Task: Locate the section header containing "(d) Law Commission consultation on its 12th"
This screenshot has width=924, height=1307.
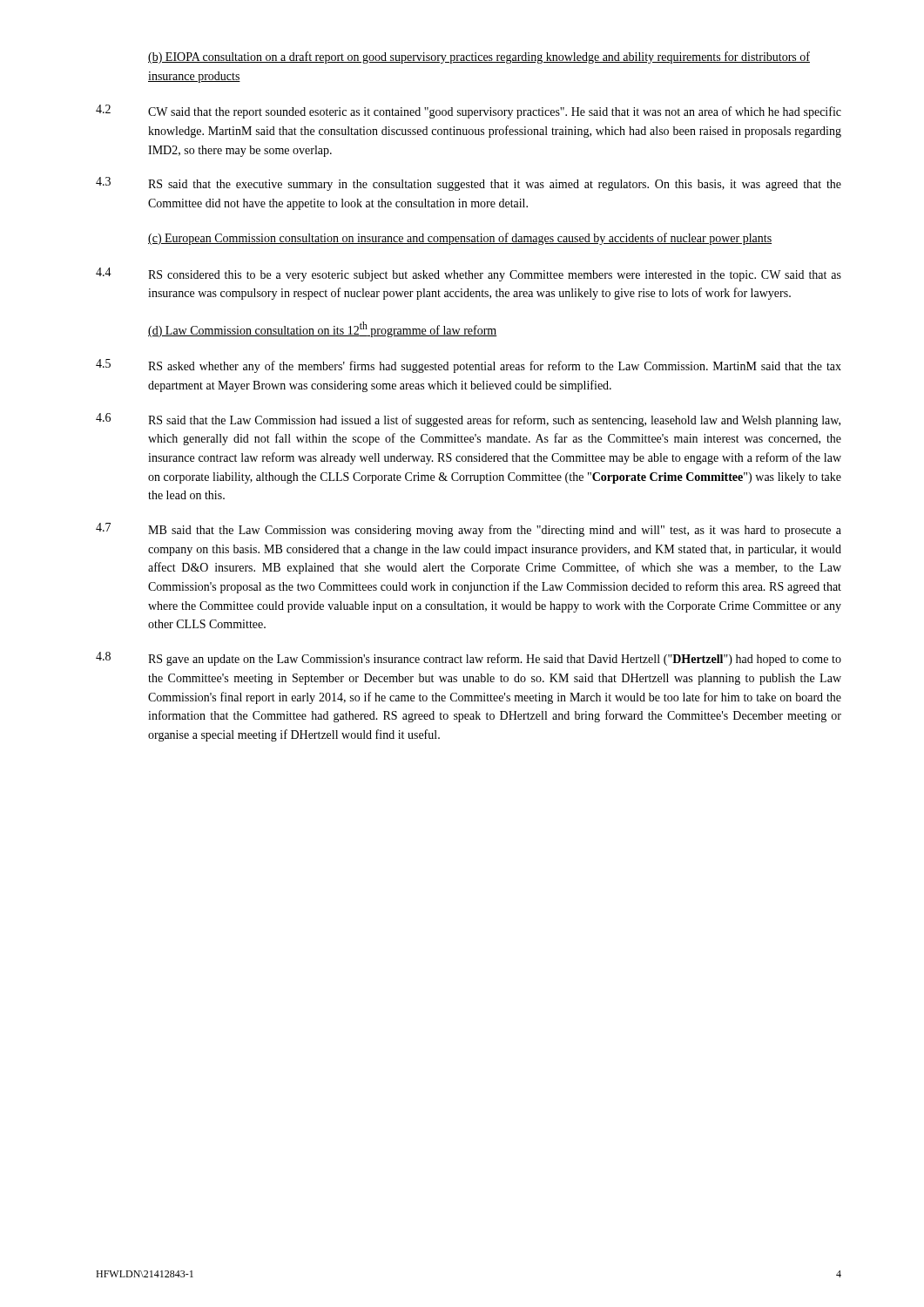Action: click(322, 329)
